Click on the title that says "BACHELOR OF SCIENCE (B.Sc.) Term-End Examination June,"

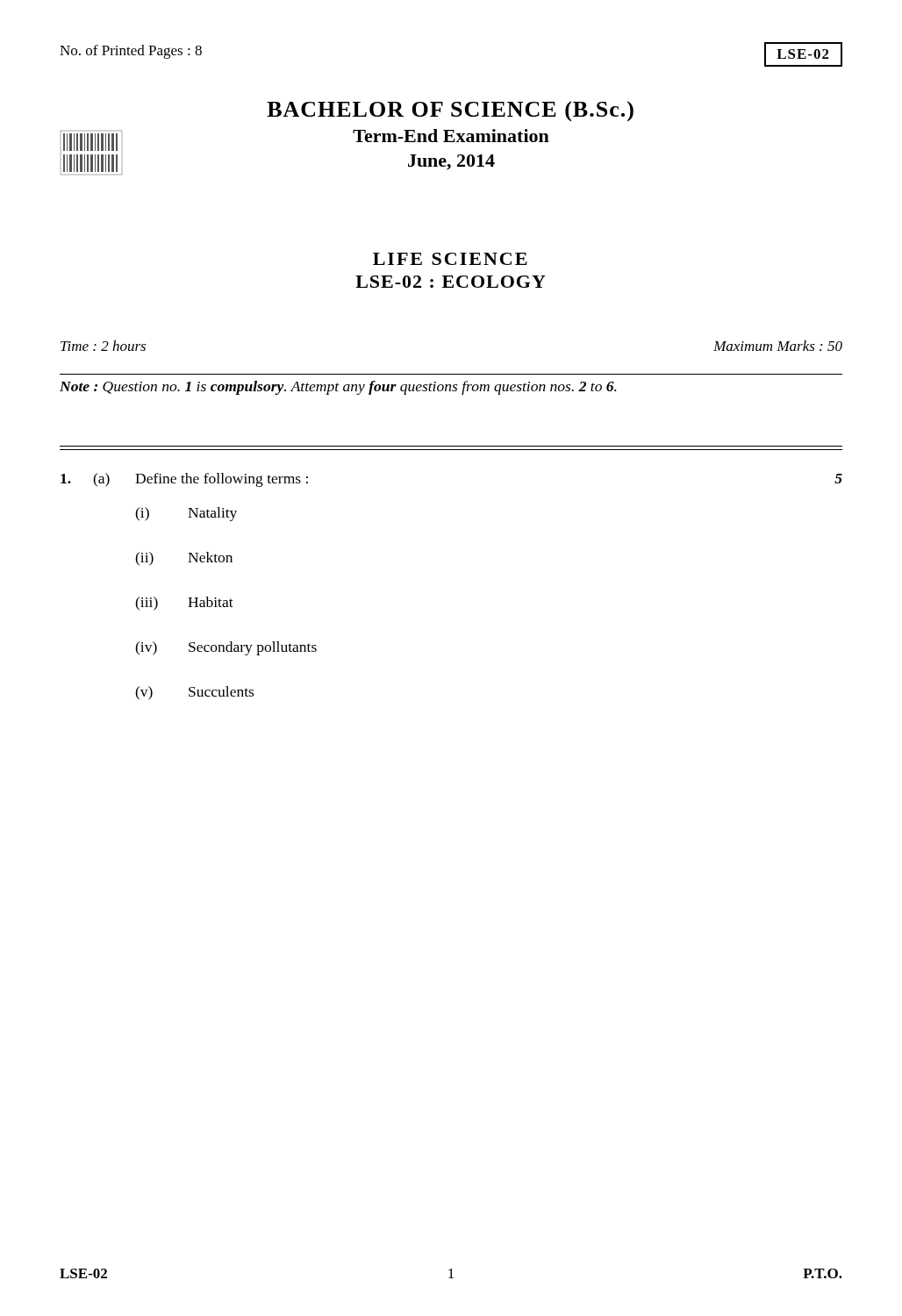pyautogui.click(x=451, y=134)
